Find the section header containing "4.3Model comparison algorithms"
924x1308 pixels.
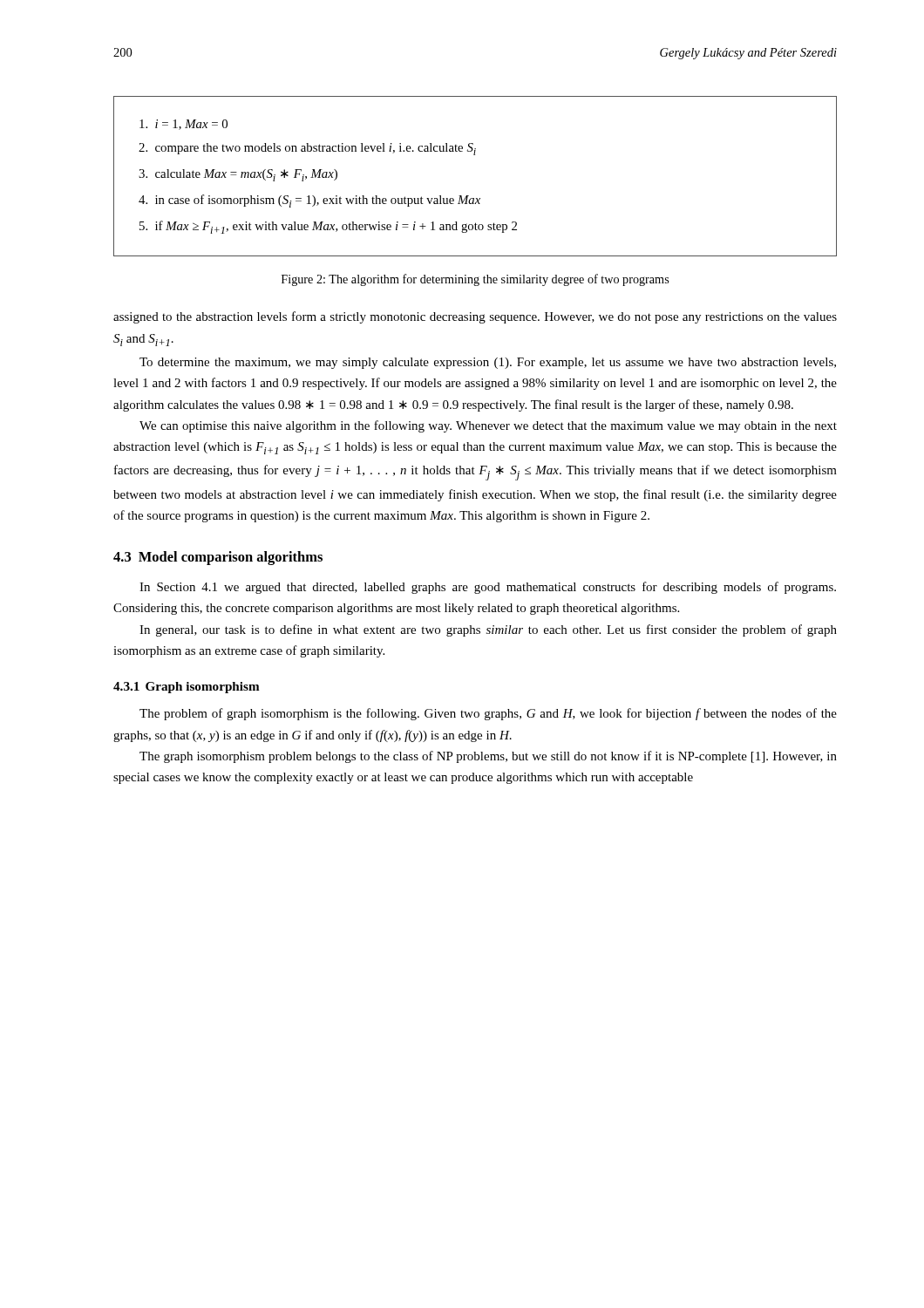point(218,558)
